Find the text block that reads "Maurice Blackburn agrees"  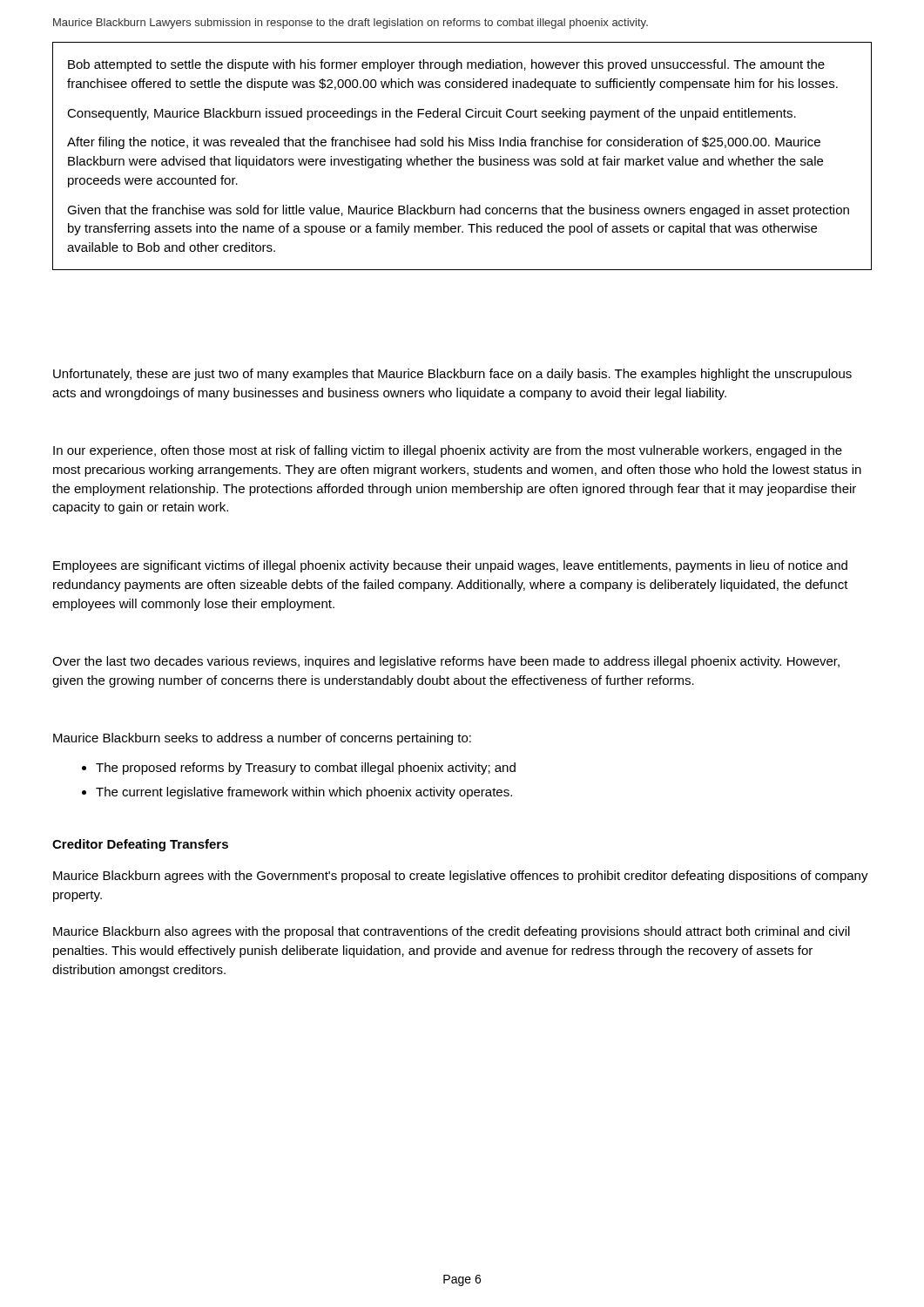462,885
